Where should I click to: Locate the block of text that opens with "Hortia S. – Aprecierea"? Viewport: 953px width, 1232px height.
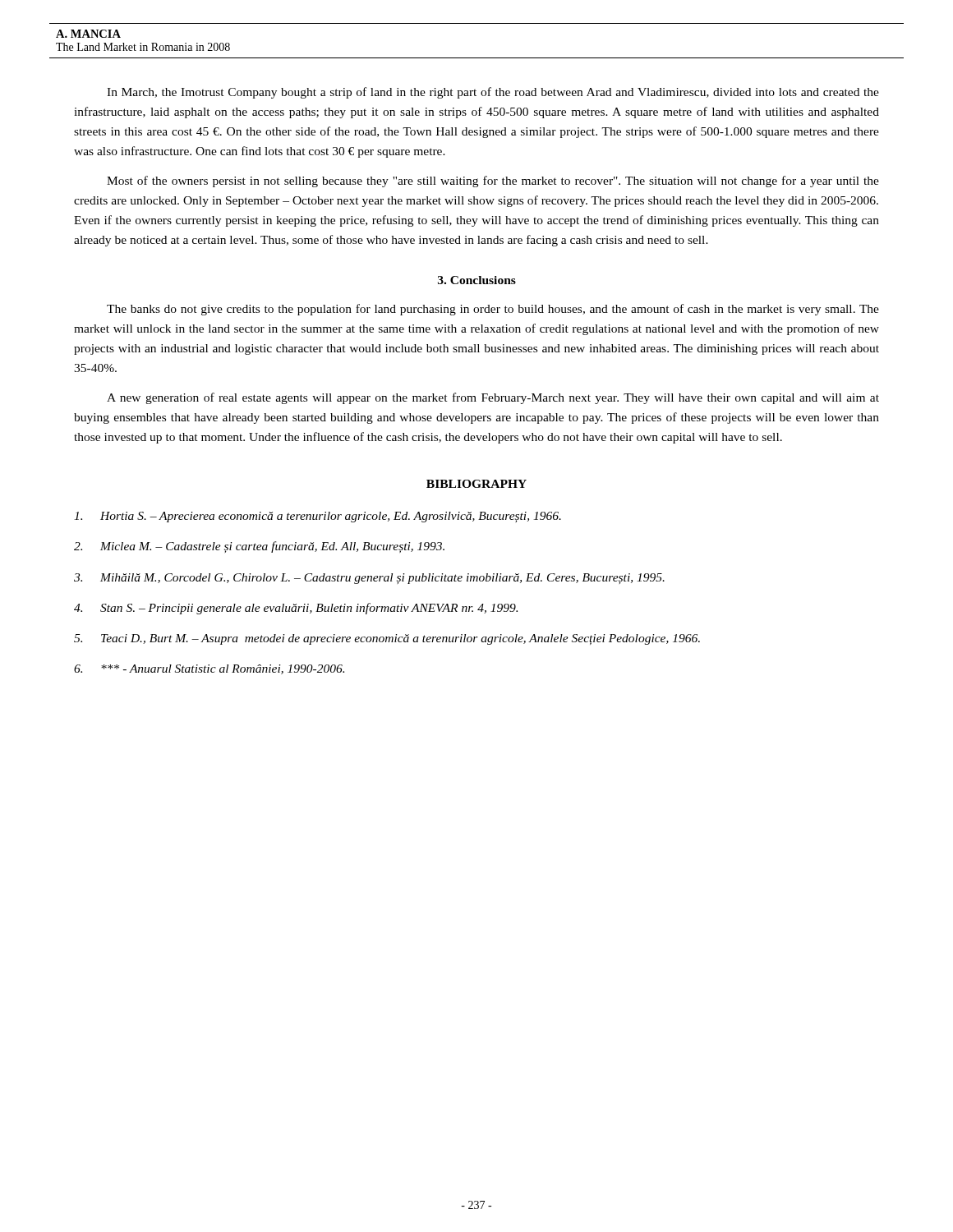(476, 516)
